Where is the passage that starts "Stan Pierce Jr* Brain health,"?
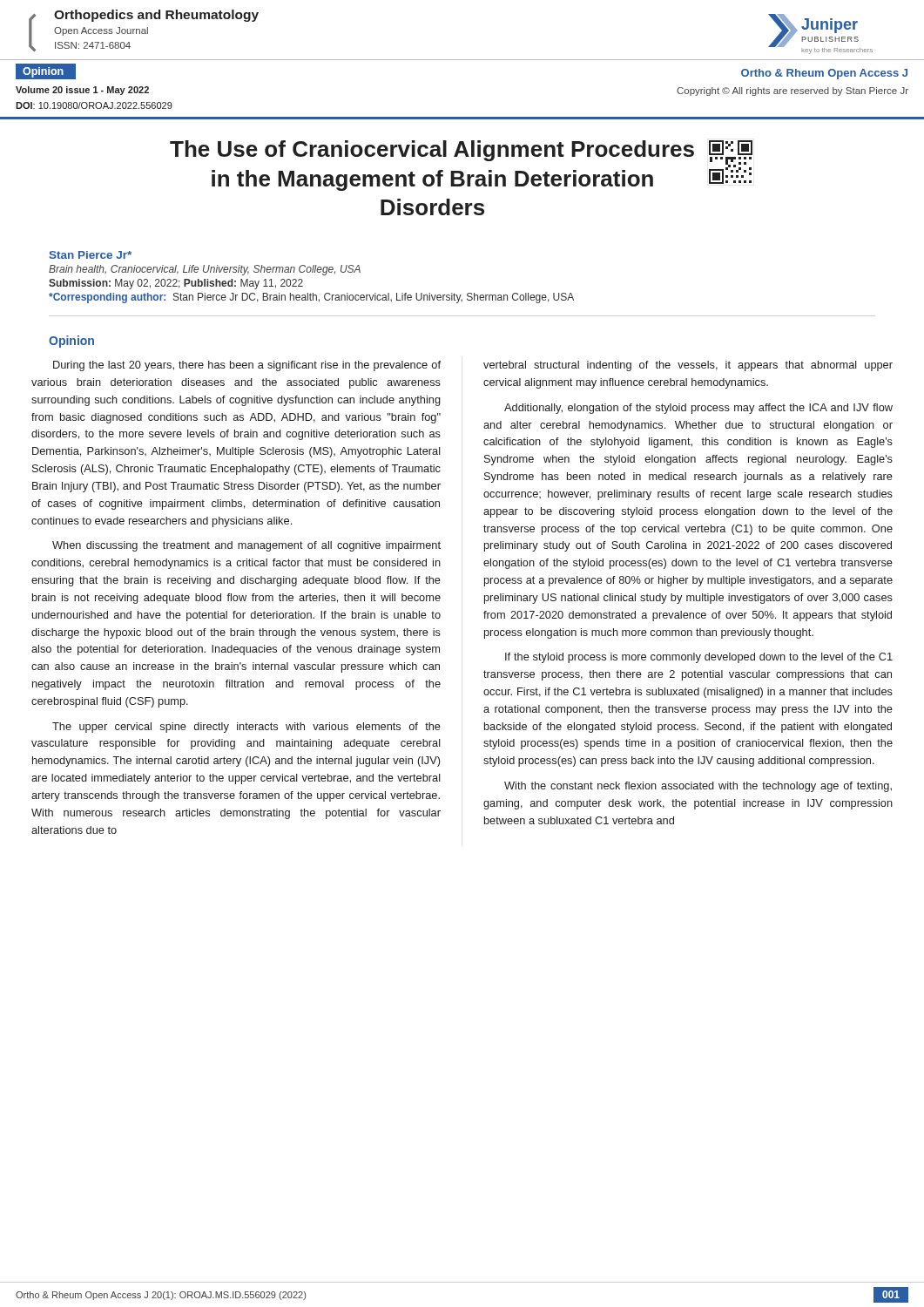The image size is (924, 1307). click(90, 255)
